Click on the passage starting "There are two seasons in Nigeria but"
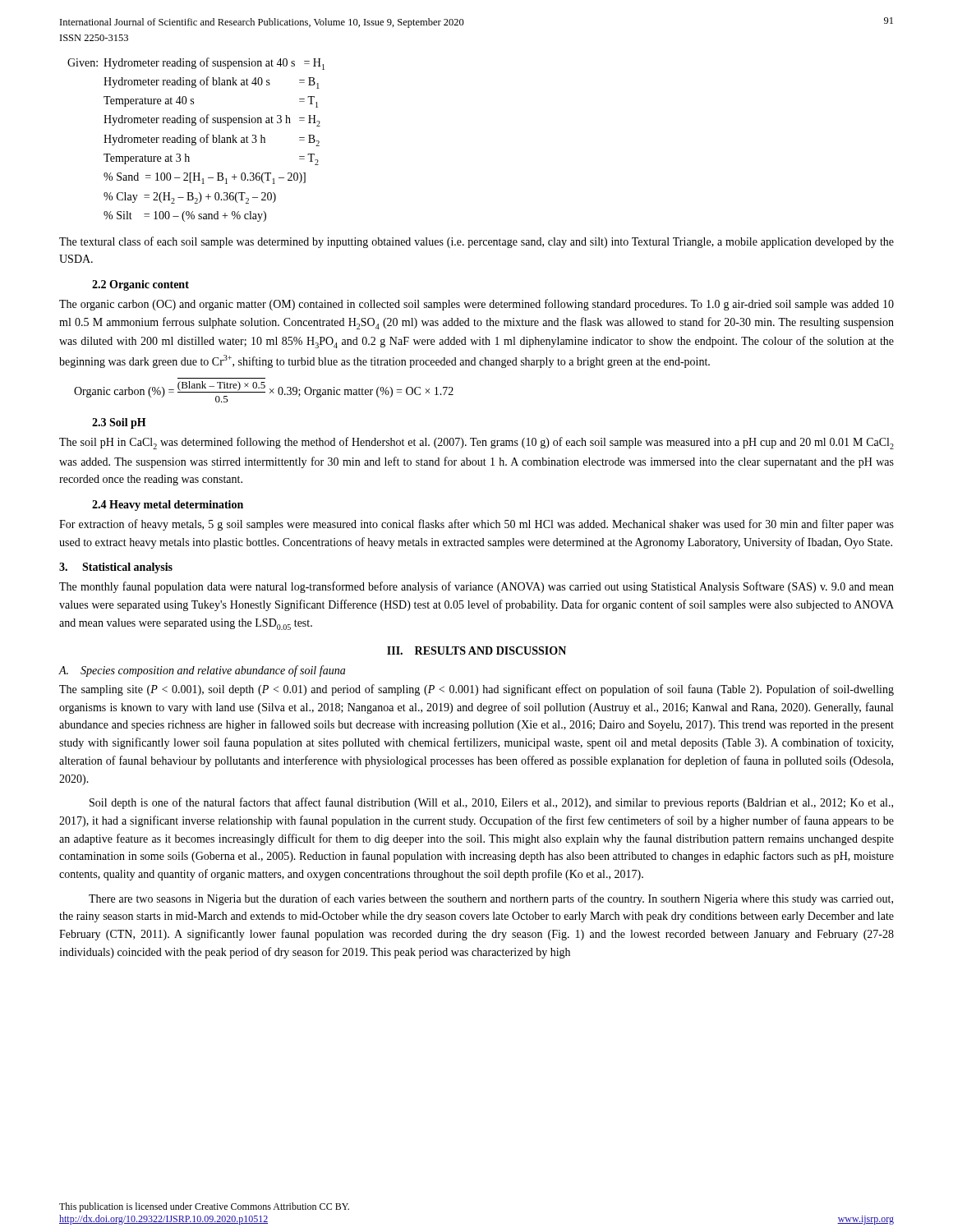 point(476,926)
